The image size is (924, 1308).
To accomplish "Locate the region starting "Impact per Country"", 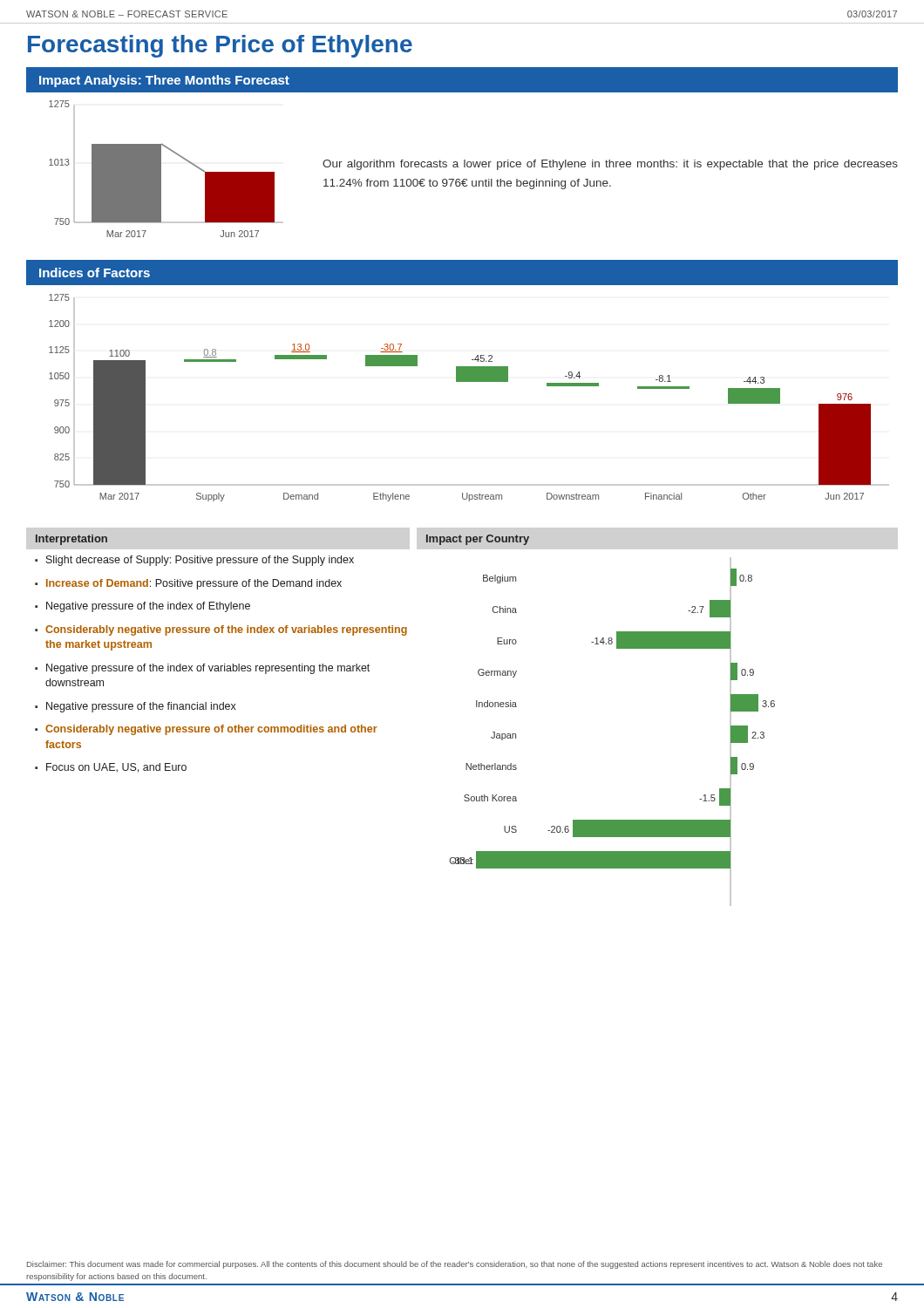I will pyautogui.click(x=477, y=539).
